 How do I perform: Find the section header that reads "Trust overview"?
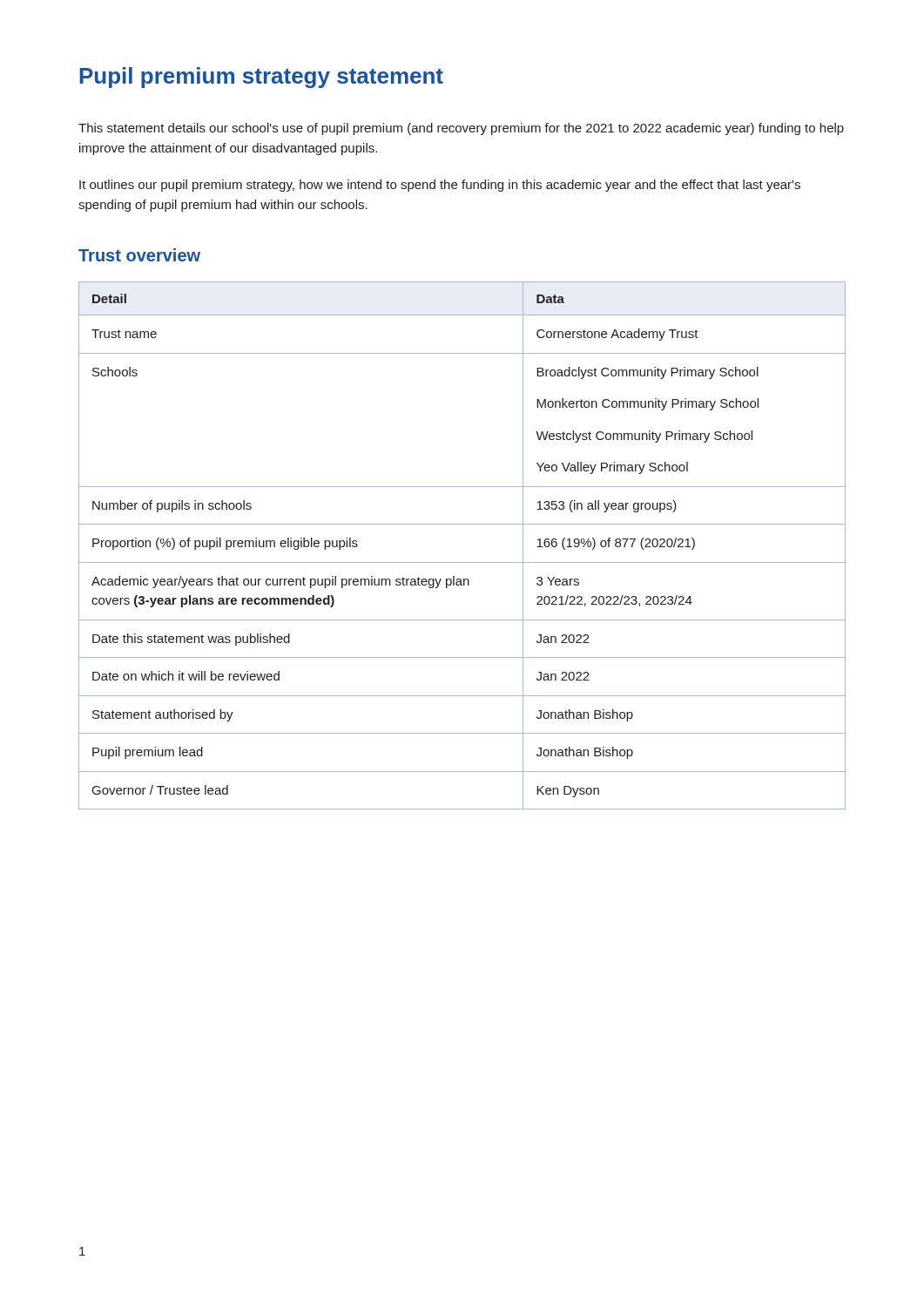[139, 256]
